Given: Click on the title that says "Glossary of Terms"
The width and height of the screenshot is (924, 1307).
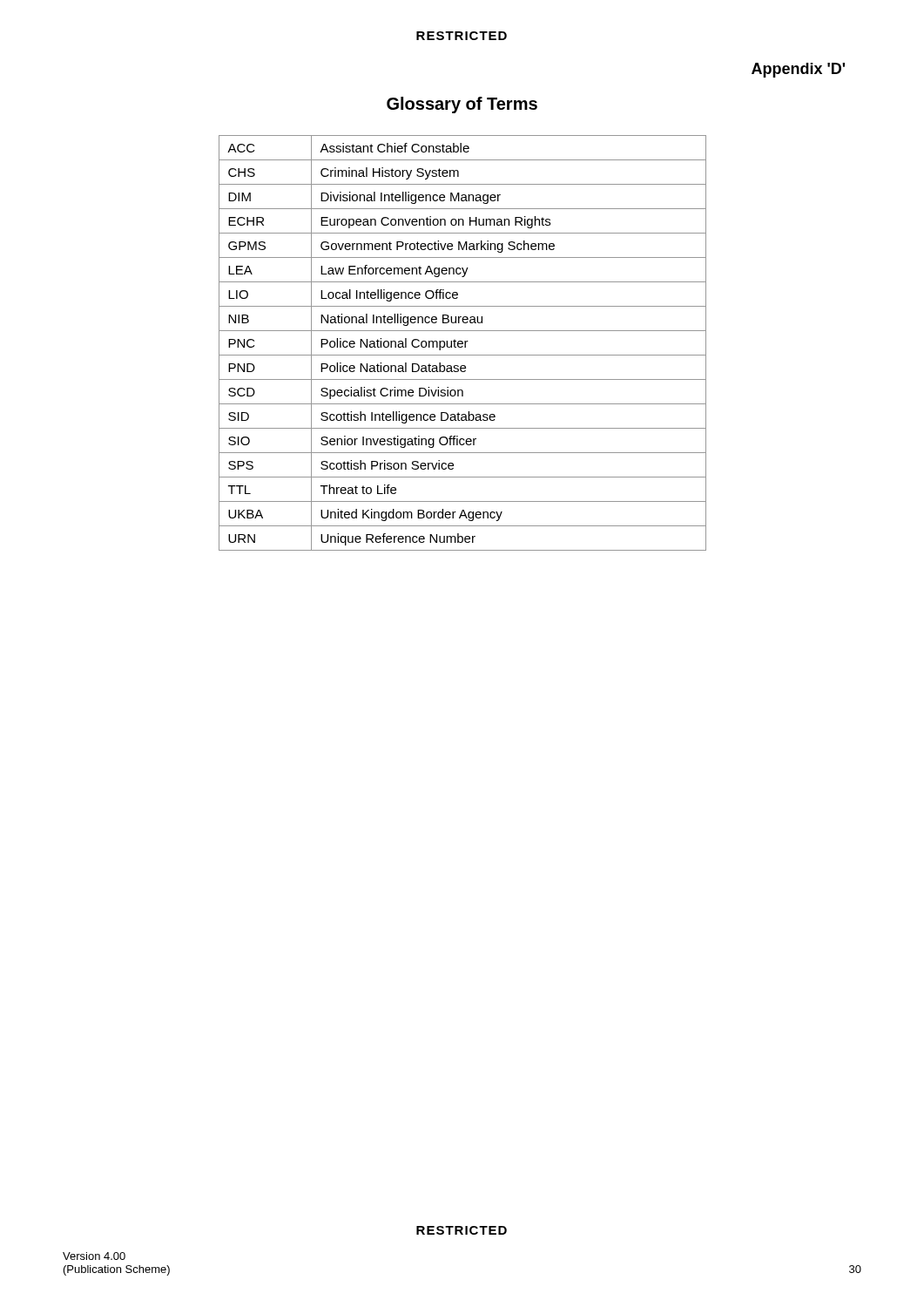Looking at the screenshot, I should click(462, 104).
